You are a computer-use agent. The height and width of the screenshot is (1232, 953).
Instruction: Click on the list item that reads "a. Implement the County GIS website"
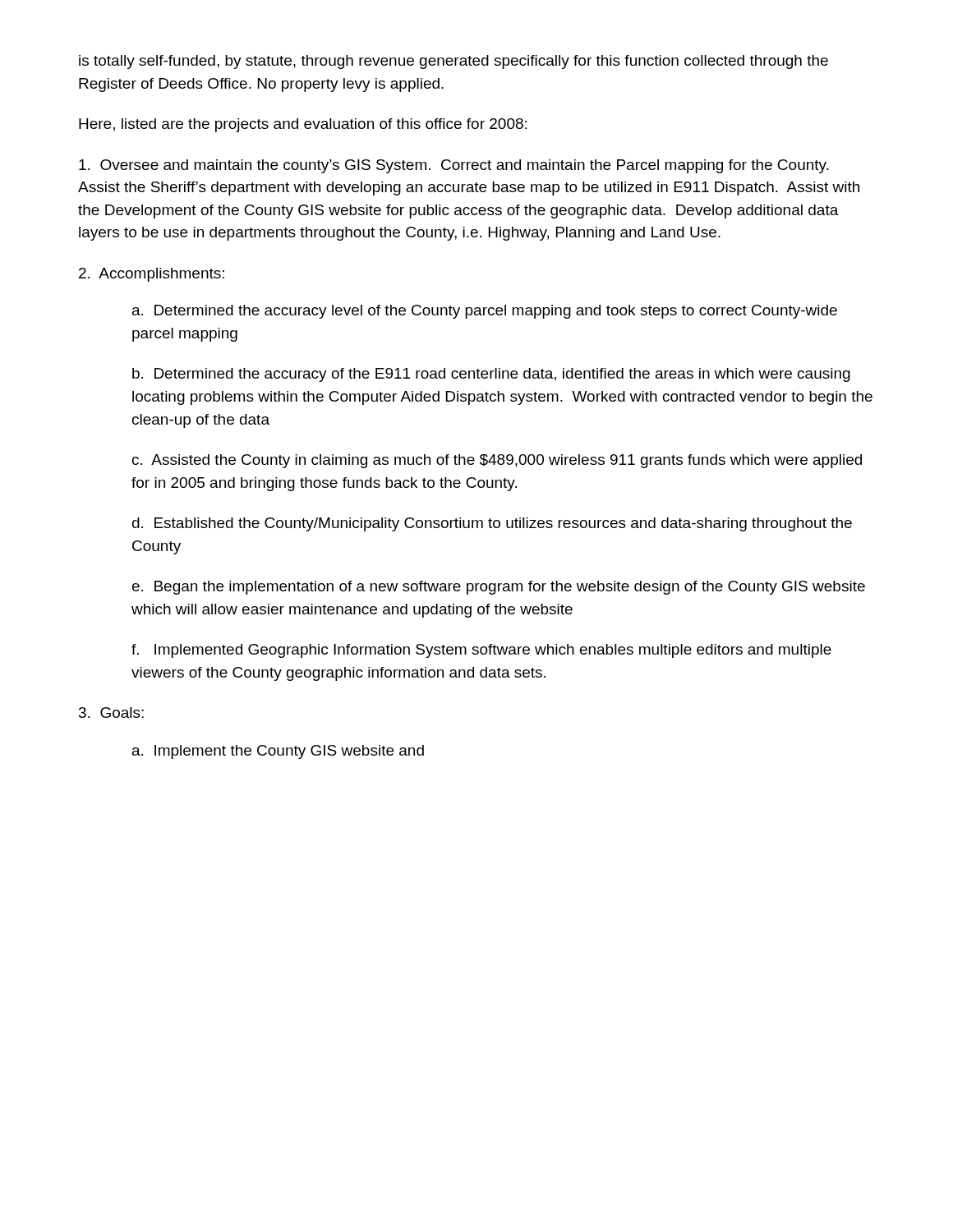pos(278,750)
